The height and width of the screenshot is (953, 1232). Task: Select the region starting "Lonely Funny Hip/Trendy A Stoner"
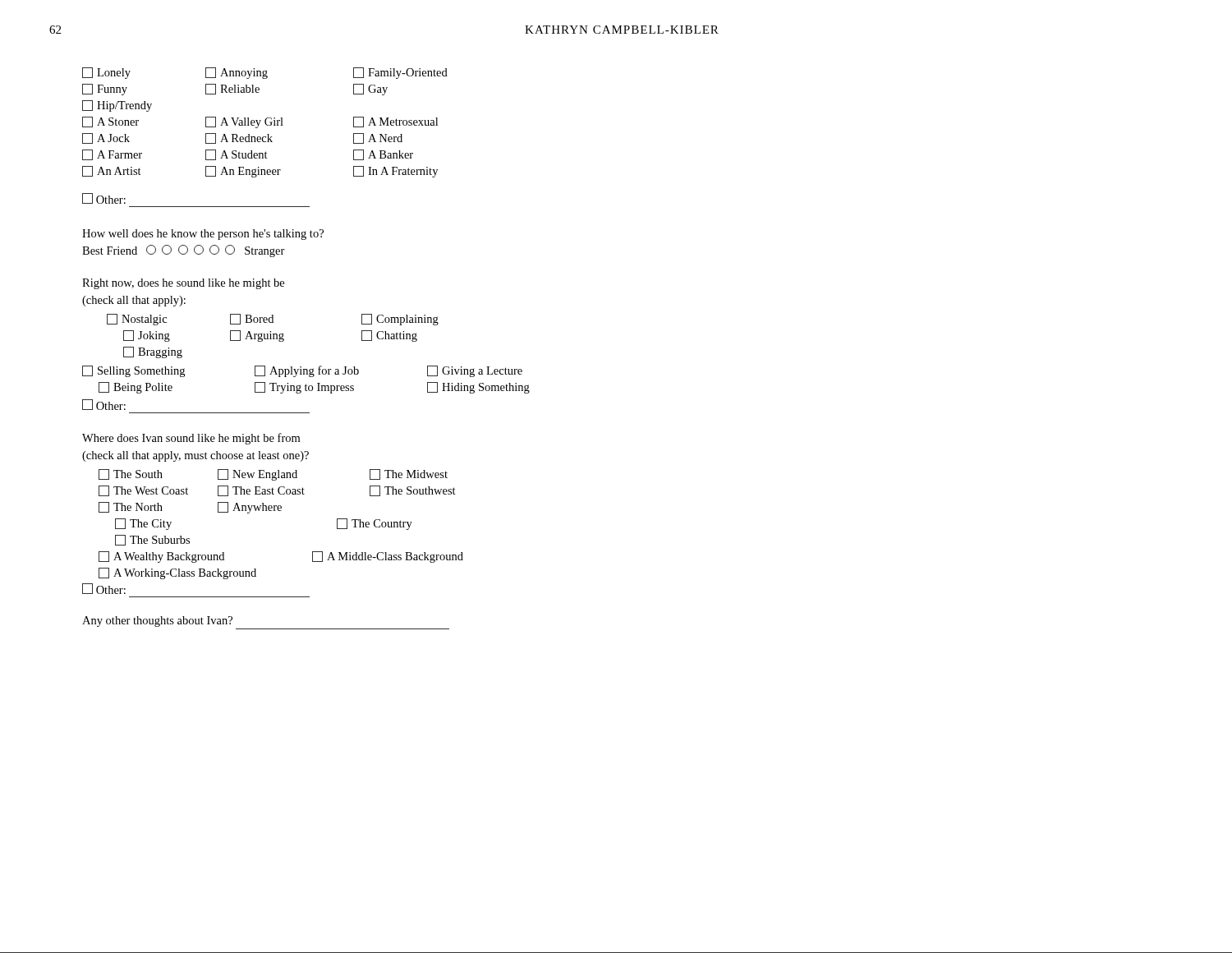[402, 122]
